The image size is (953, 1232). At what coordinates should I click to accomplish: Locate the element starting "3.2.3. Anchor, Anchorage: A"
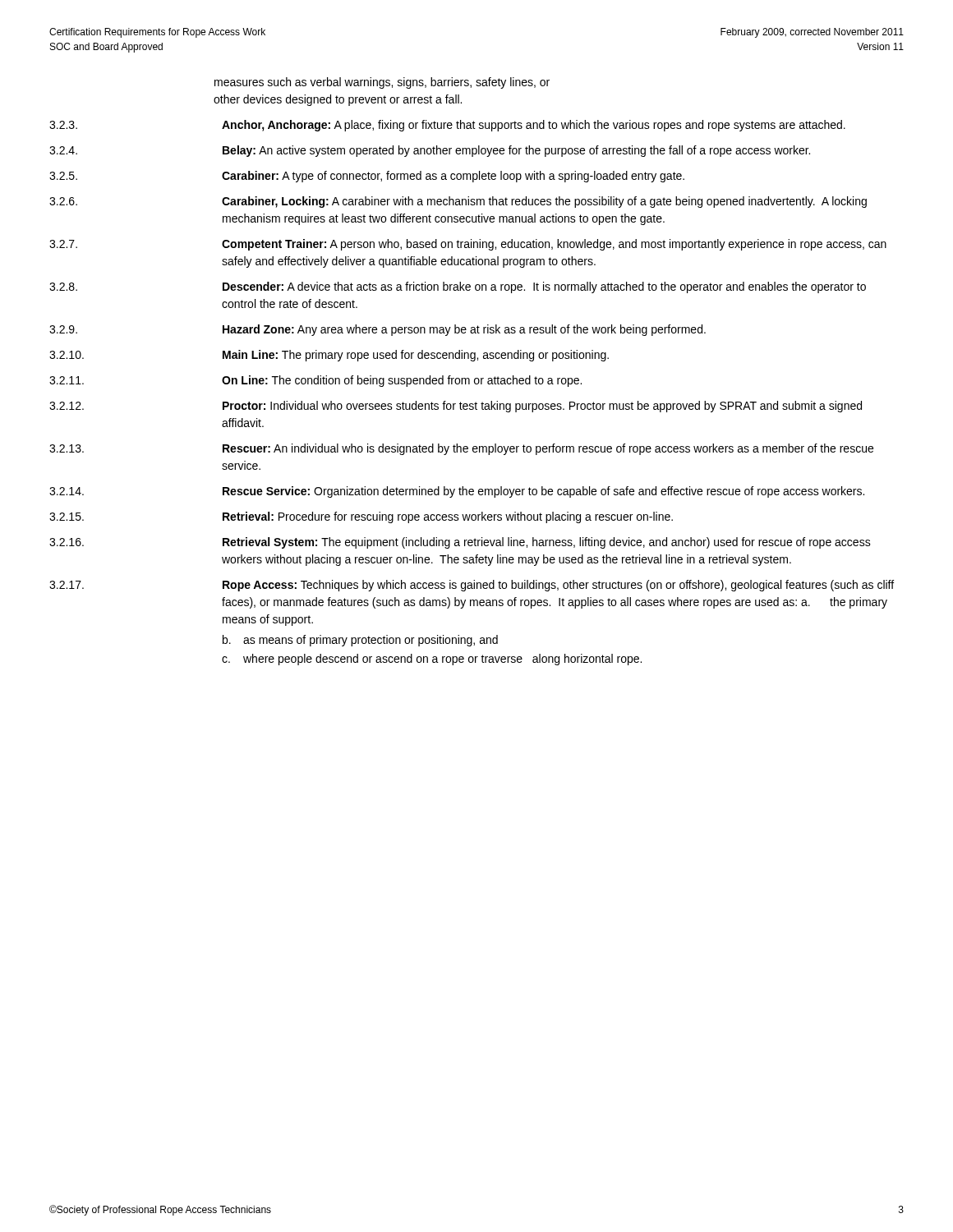[x=476, y=125]
